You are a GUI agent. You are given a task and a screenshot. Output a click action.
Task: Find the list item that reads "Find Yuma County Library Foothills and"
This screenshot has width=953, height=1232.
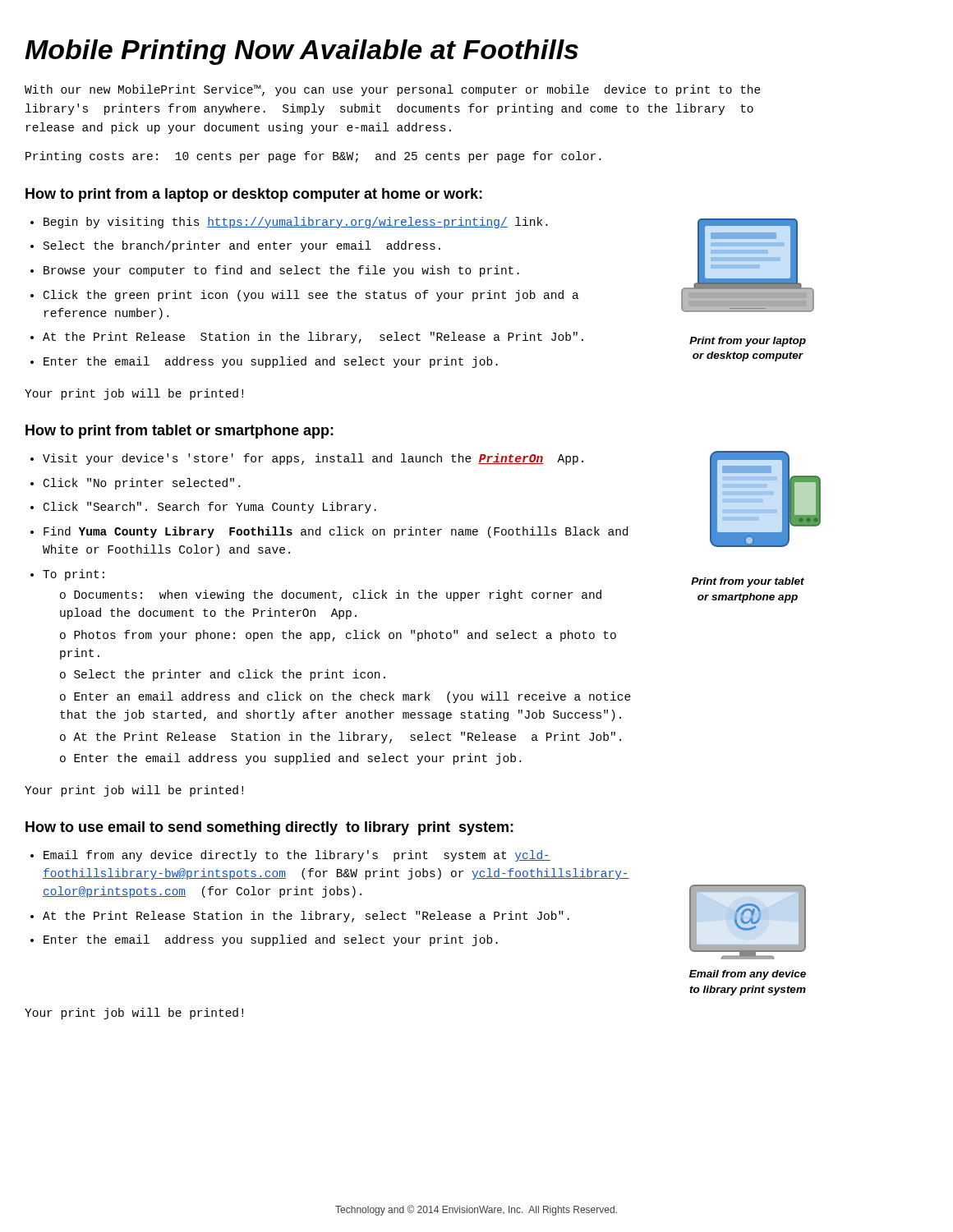tap(329, 542)
